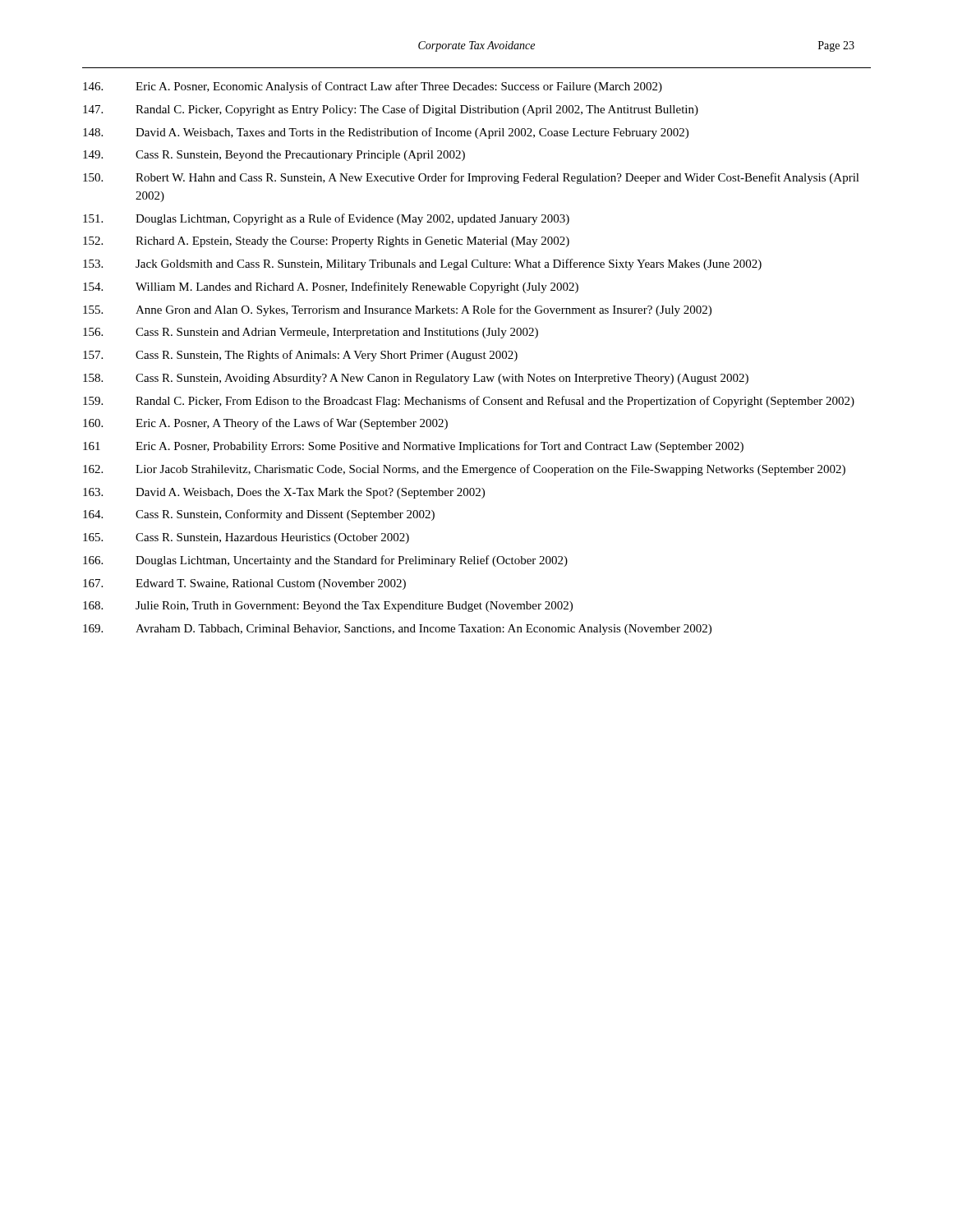Image resolution: width=953 pixels, height=1232 pixels.
Task: Locate the list item that reads "167. Edward T. Swaine, Rational"
Action: click(x=244, y=584)
